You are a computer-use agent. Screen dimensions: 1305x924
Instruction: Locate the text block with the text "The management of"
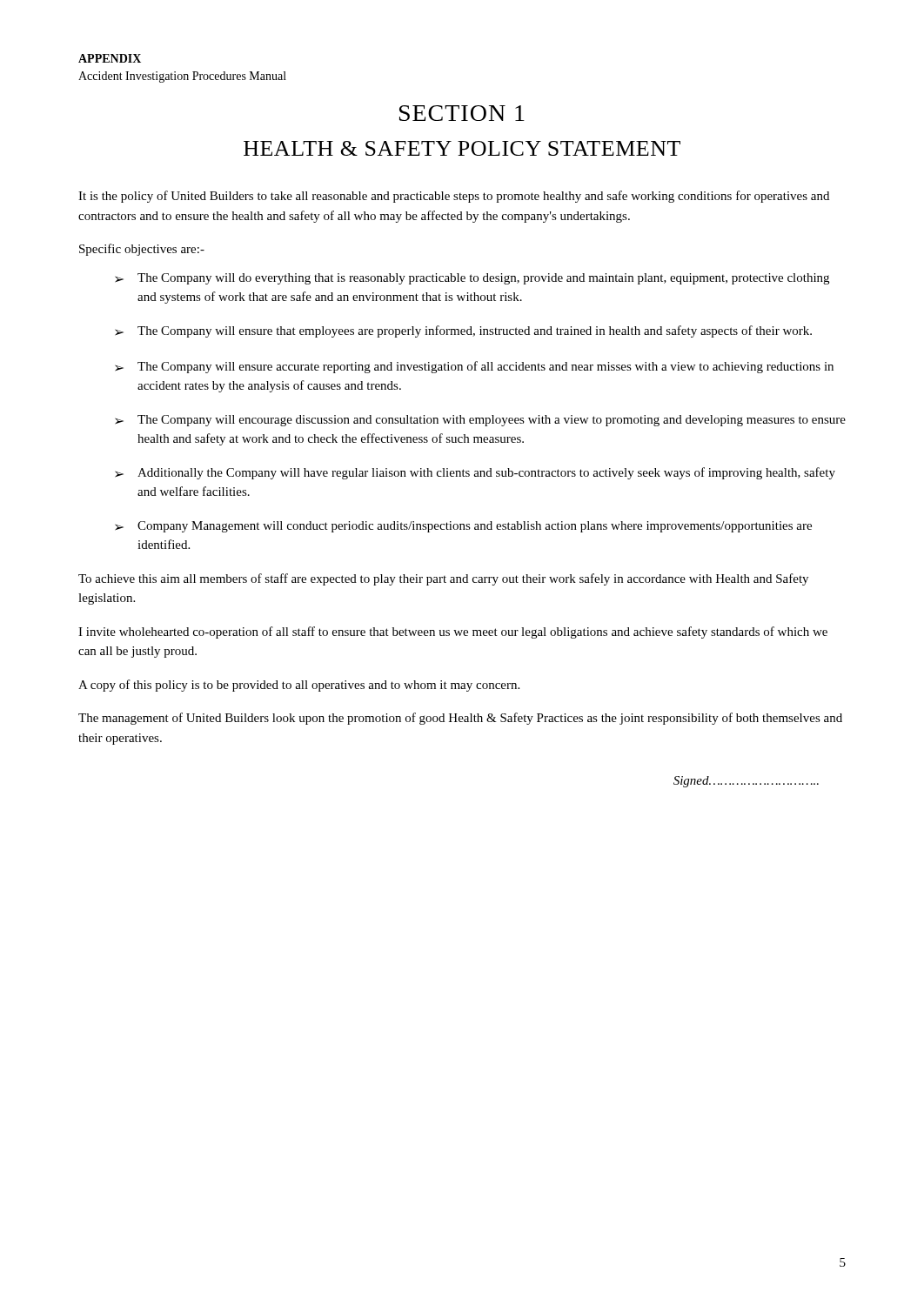[x=460, y=728]
